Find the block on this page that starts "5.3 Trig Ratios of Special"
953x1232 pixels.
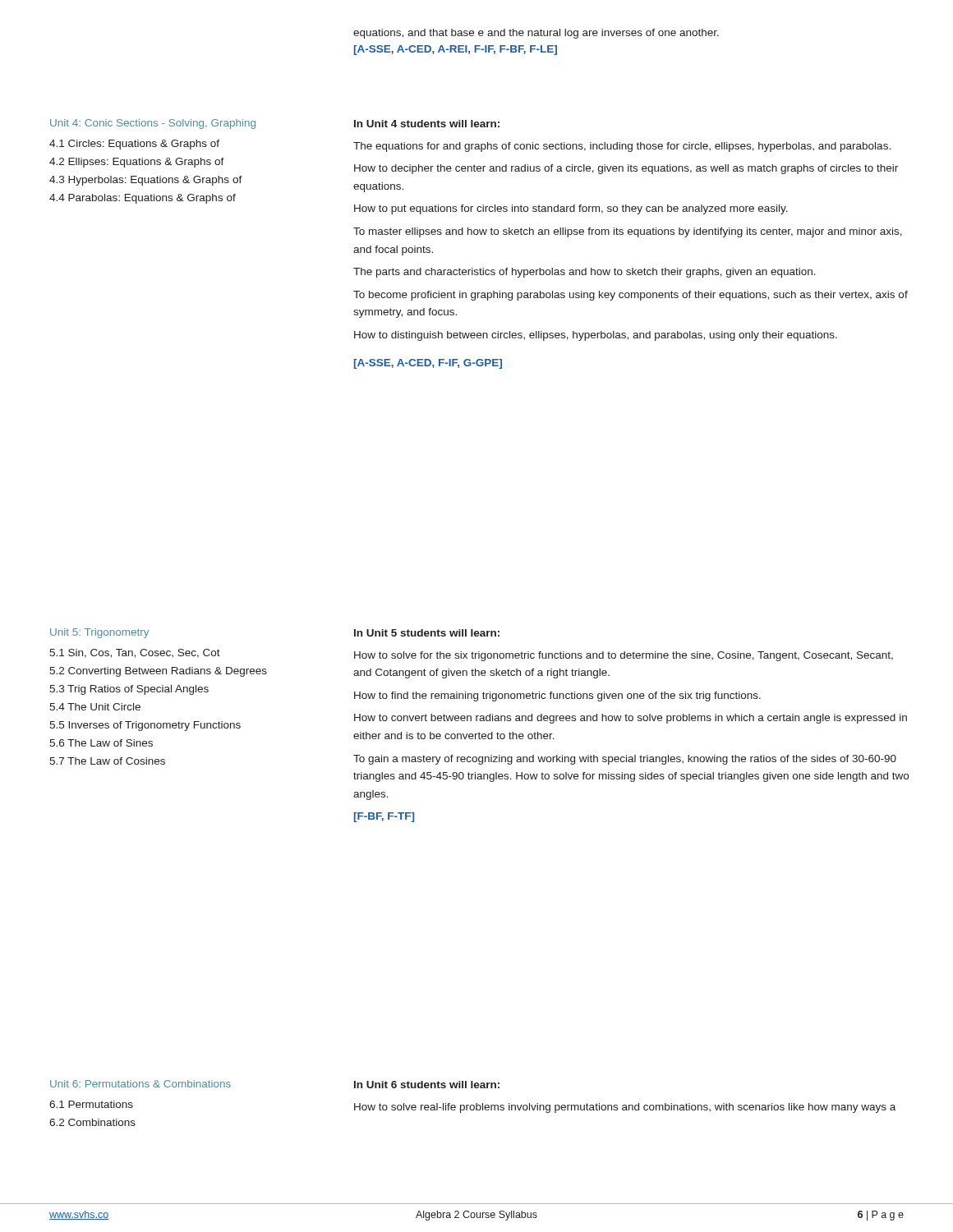pos(129,689)
